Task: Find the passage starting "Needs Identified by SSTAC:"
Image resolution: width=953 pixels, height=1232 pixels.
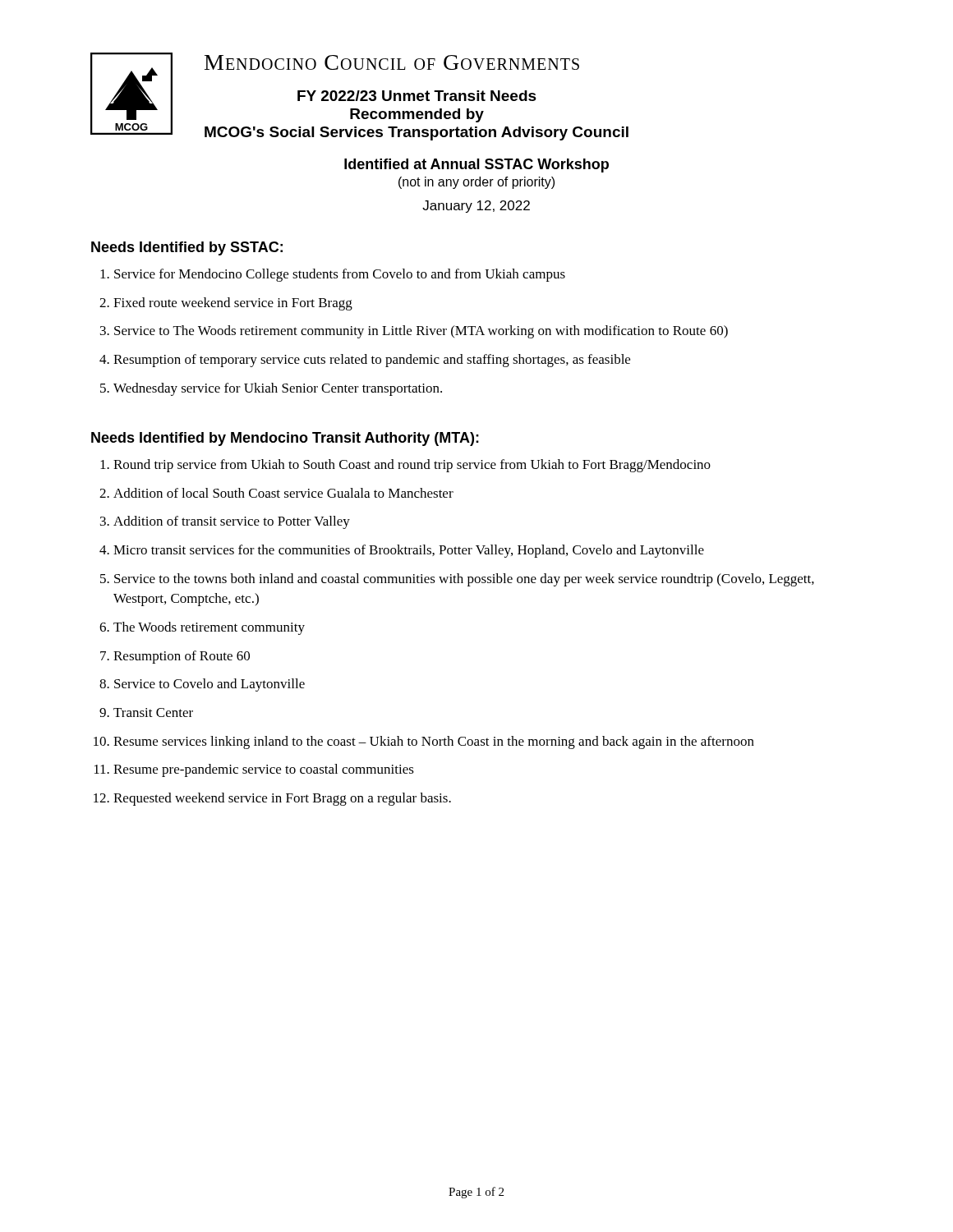Action: pyautogui.click(x=187, y=247)
